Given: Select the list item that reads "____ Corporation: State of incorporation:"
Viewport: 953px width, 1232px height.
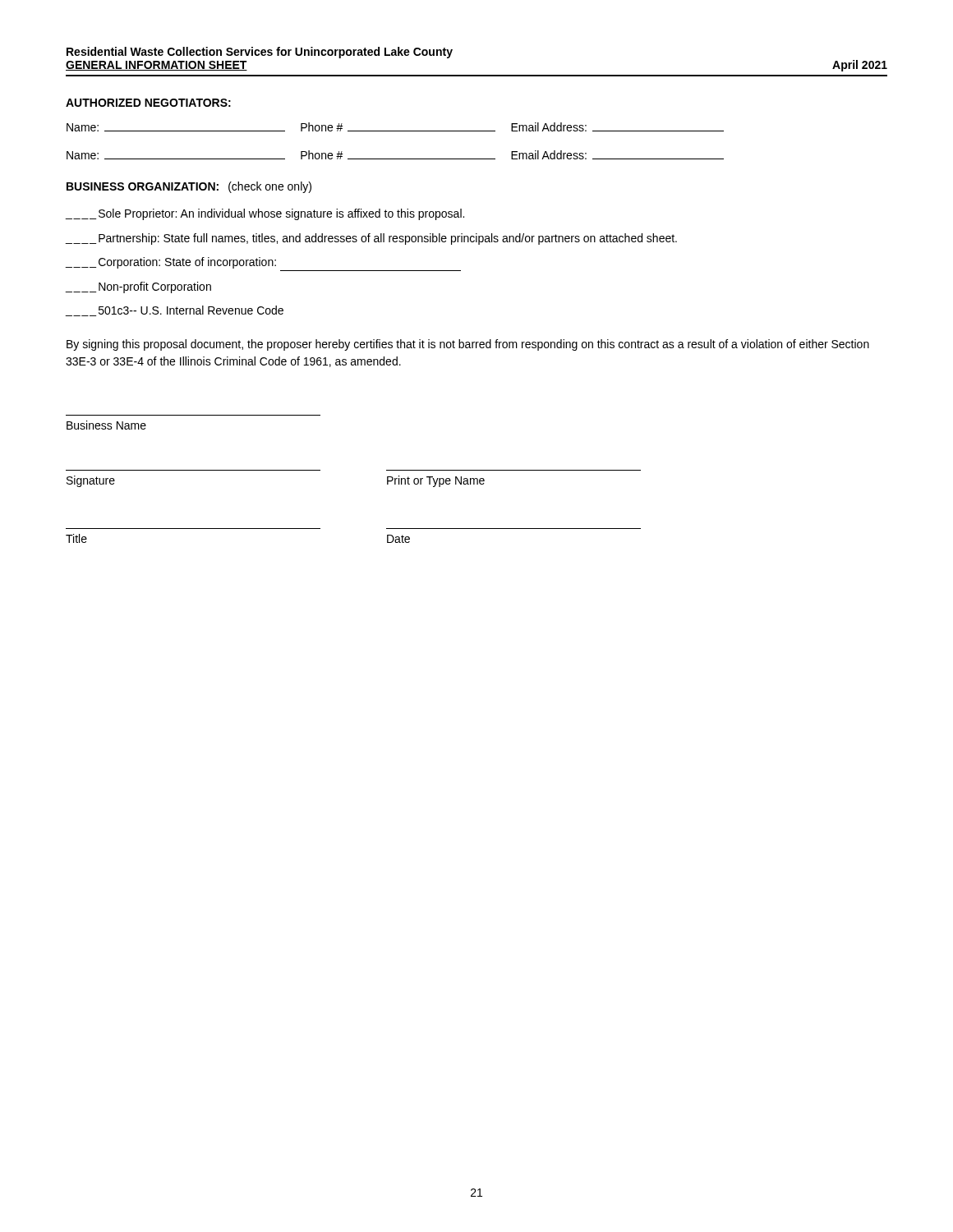Looking at the screenshot, I should click(x=263, y=263).
